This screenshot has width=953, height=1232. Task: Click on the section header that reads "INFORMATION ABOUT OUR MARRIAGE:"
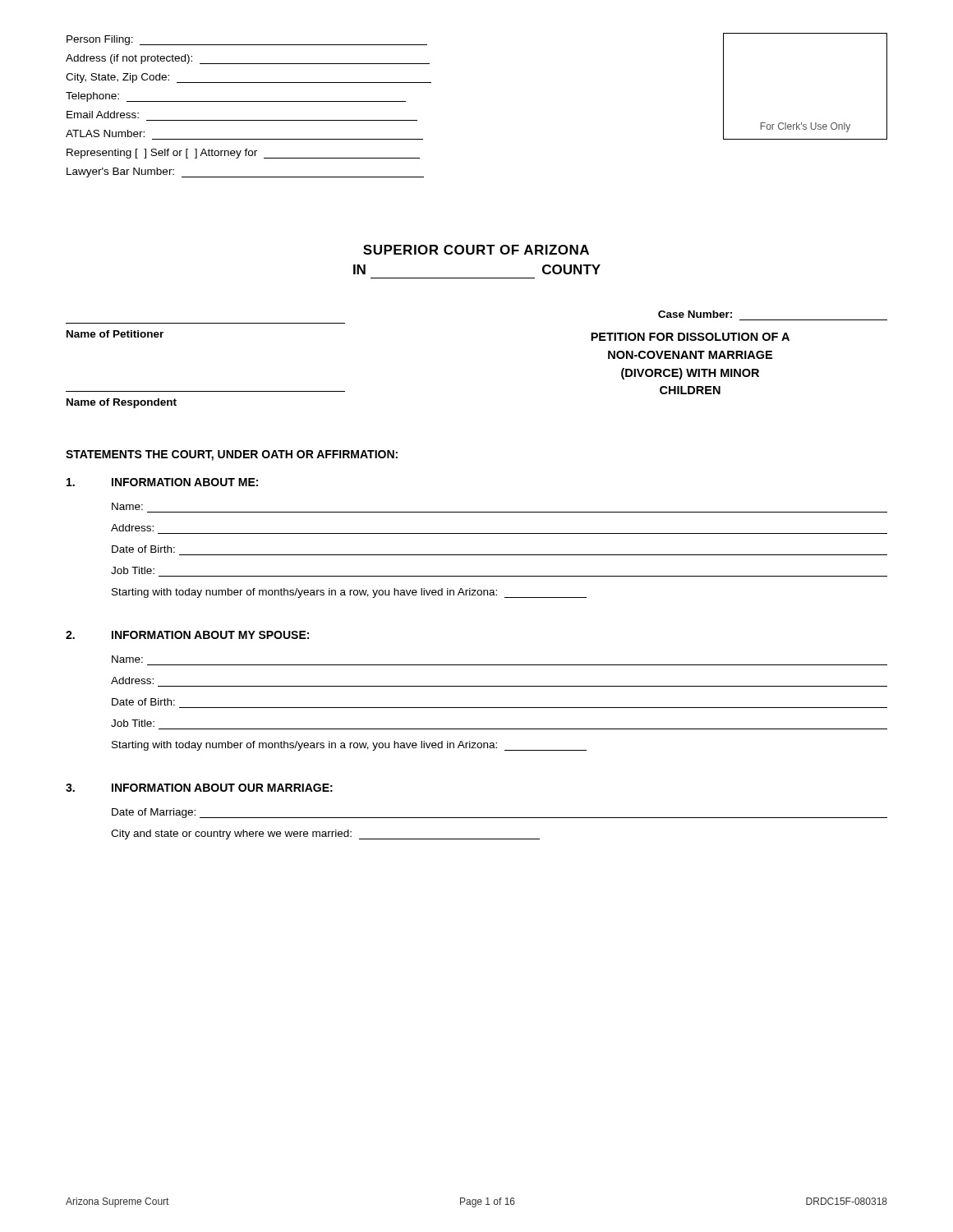click(222, 788)
